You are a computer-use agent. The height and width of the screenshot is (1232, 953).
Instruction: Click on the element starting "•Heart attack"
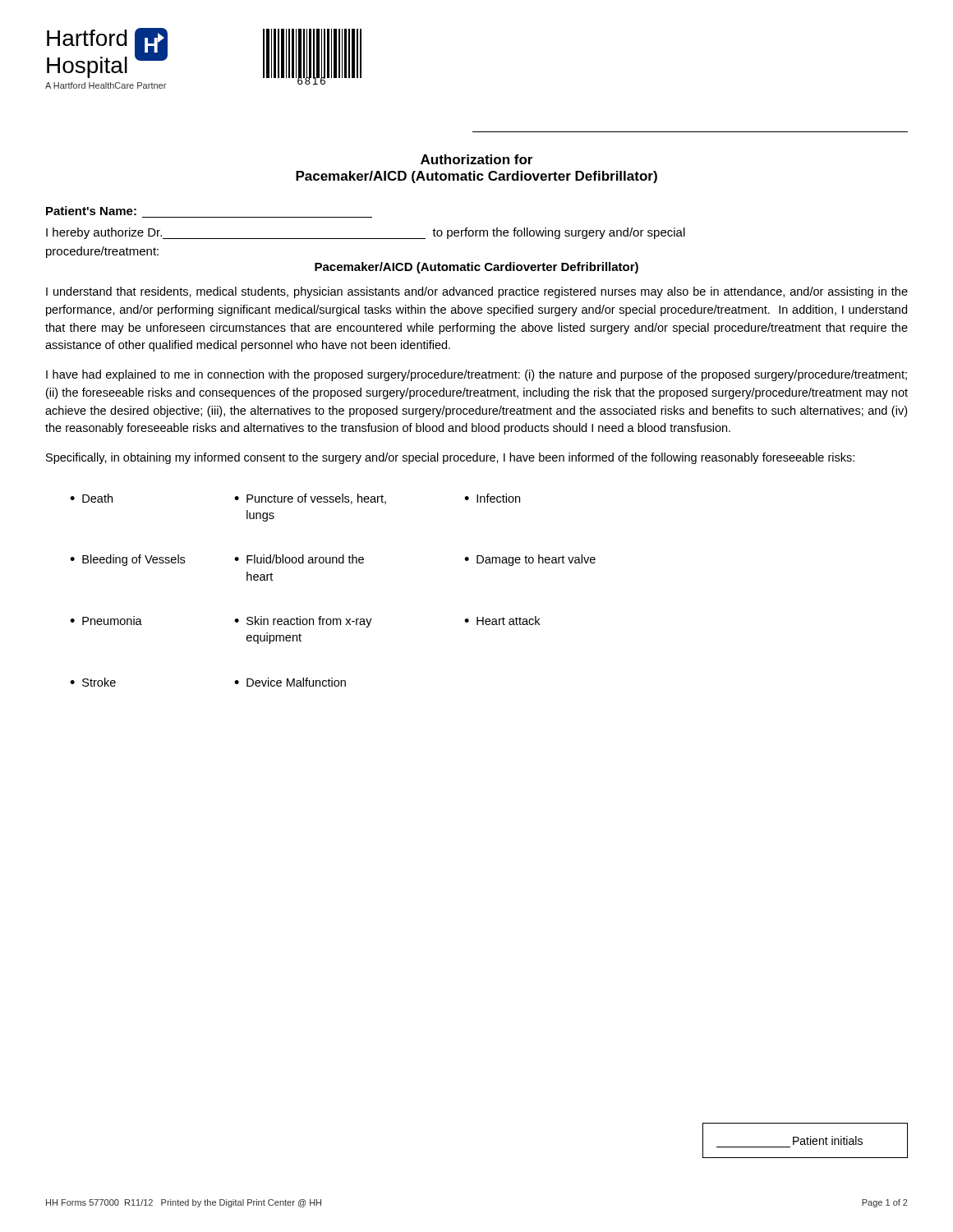click(502, 622)
